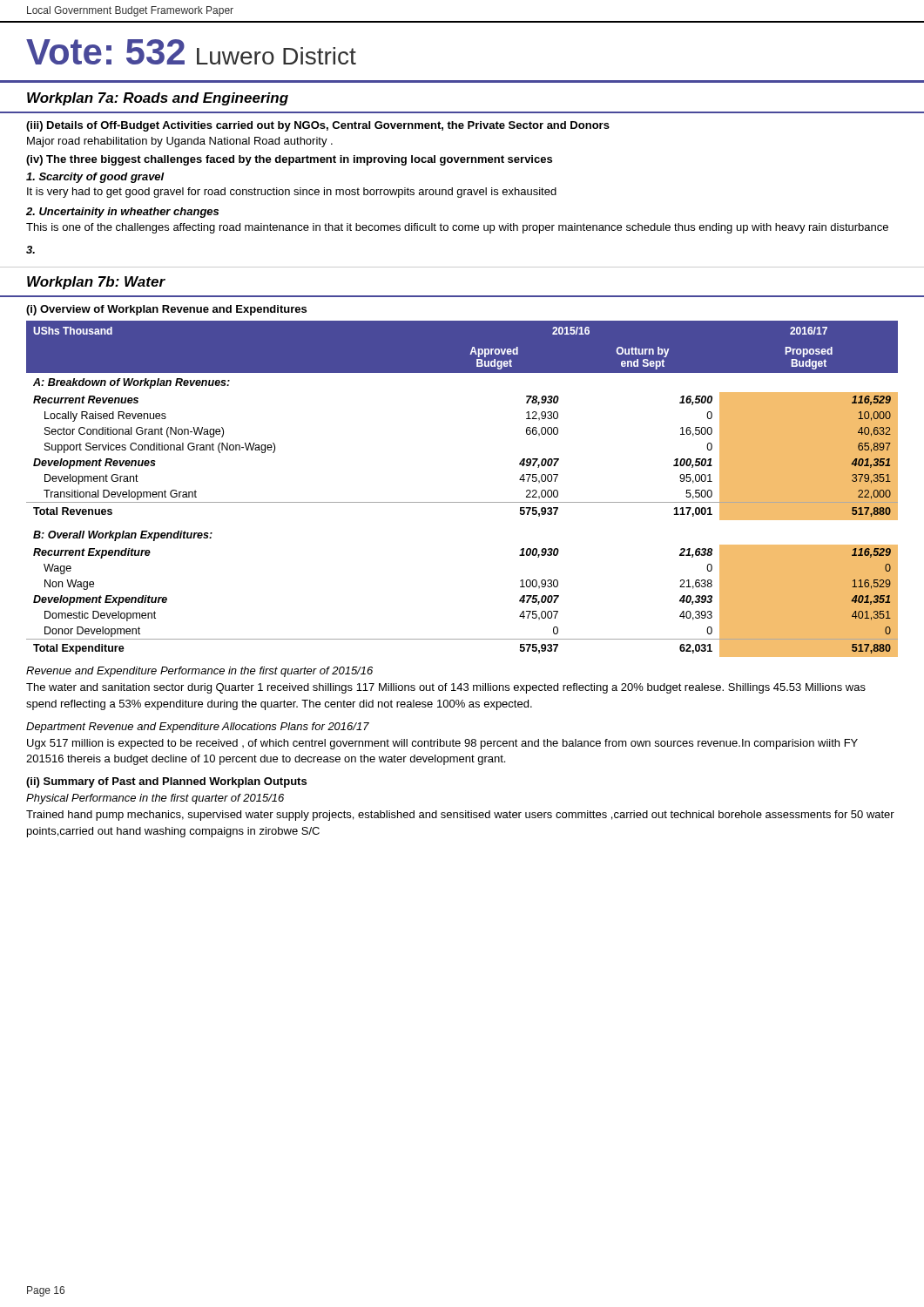Locate the text block with the text "The water and sanitation sector durig Quarter"

click(x=446, y=695)
